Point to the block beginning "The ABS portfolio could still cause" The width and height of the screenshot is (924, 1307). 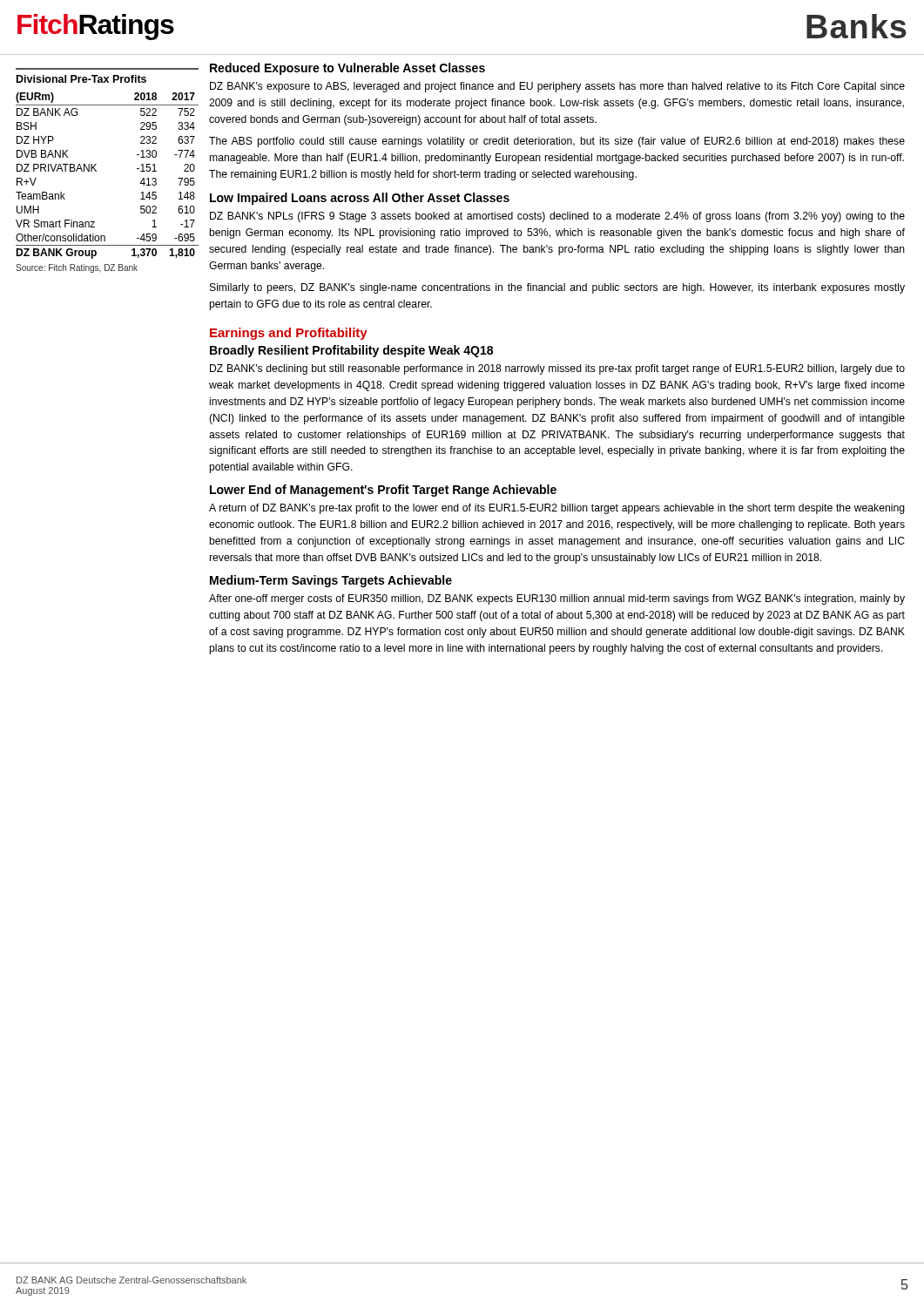(x=557, y=157)
